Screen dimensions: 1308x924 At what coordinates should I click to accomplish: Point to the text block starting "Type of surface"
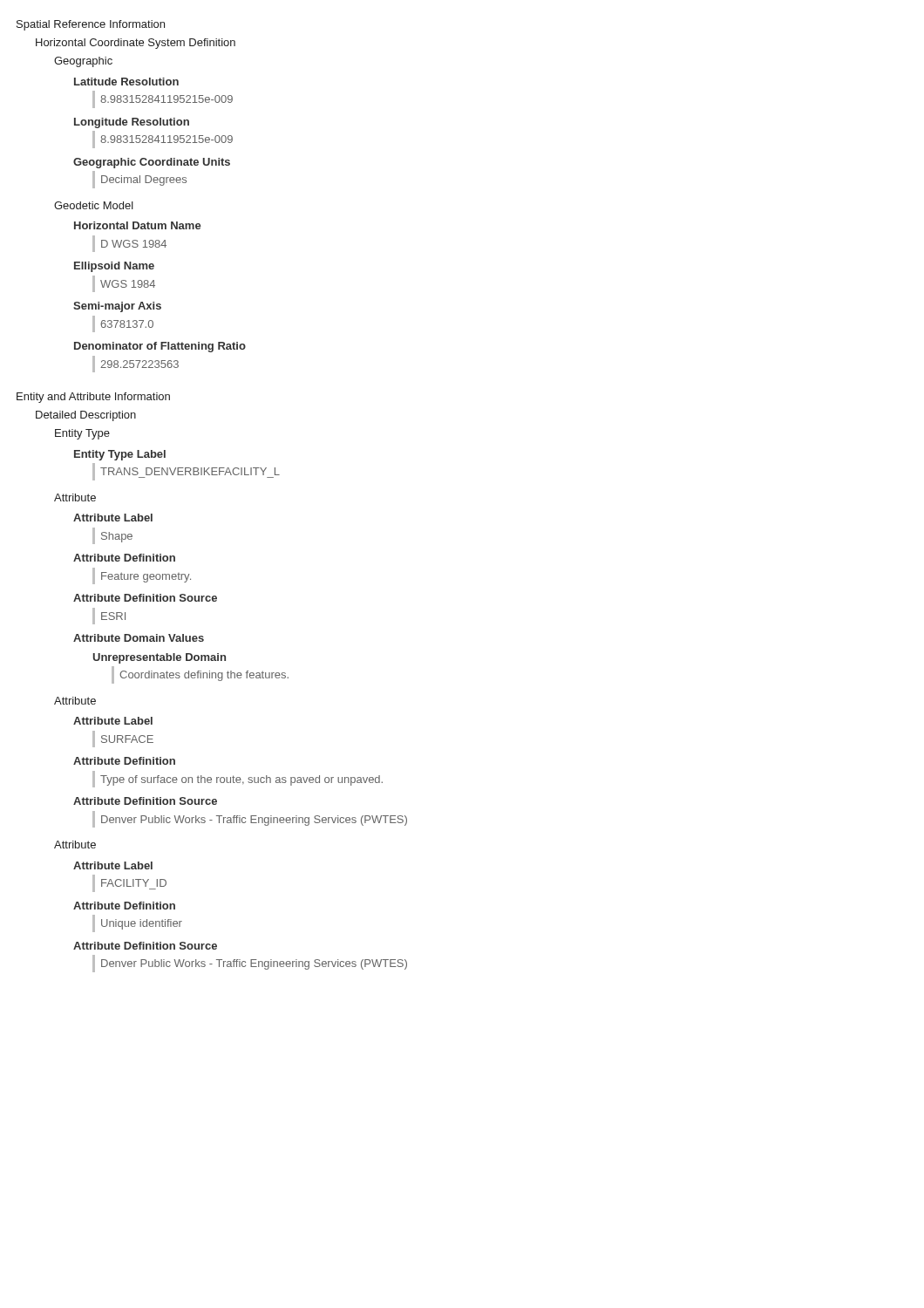[x=238, y=779]
